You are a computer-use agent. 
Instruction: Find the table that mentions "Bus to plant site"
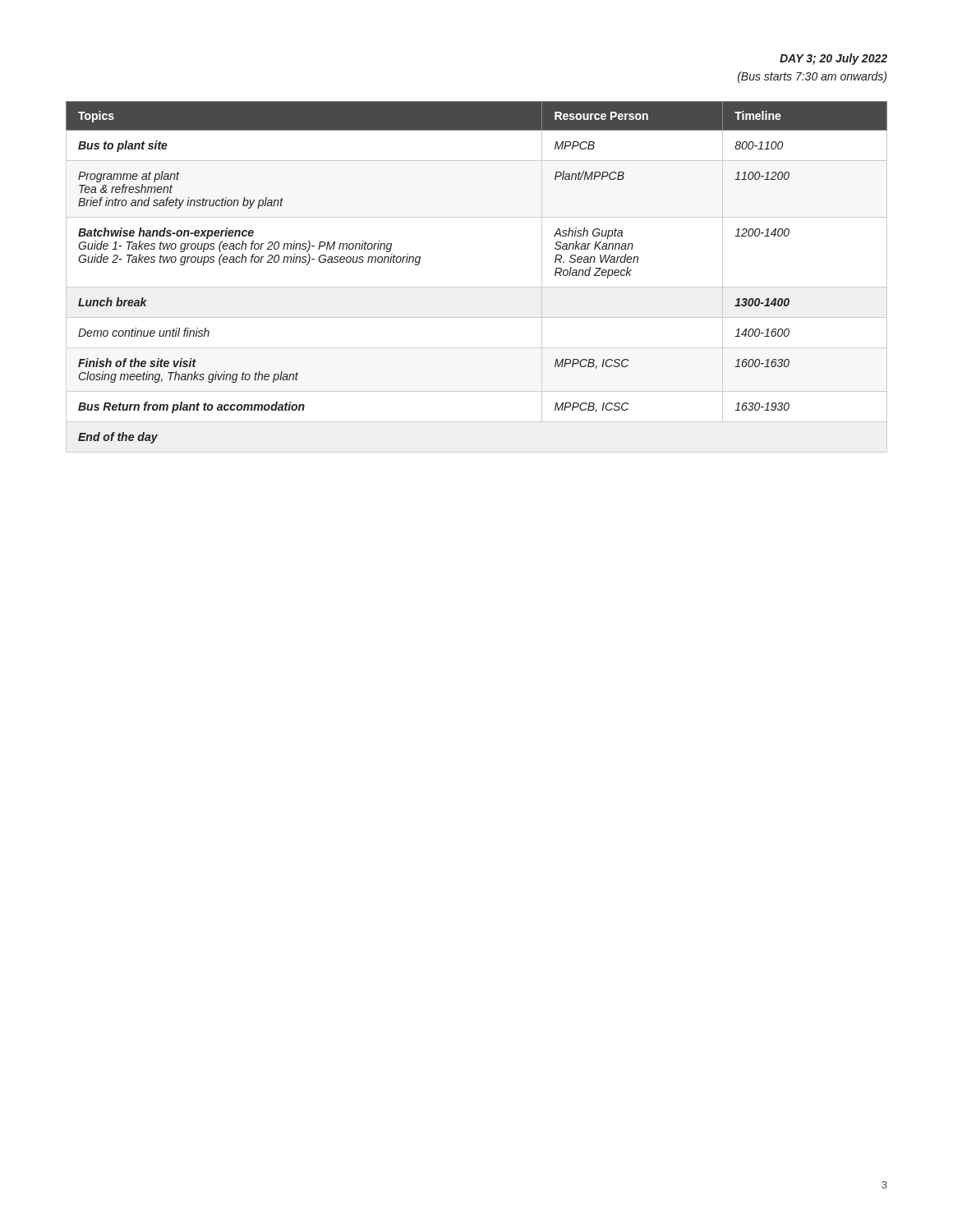[476, 277]
